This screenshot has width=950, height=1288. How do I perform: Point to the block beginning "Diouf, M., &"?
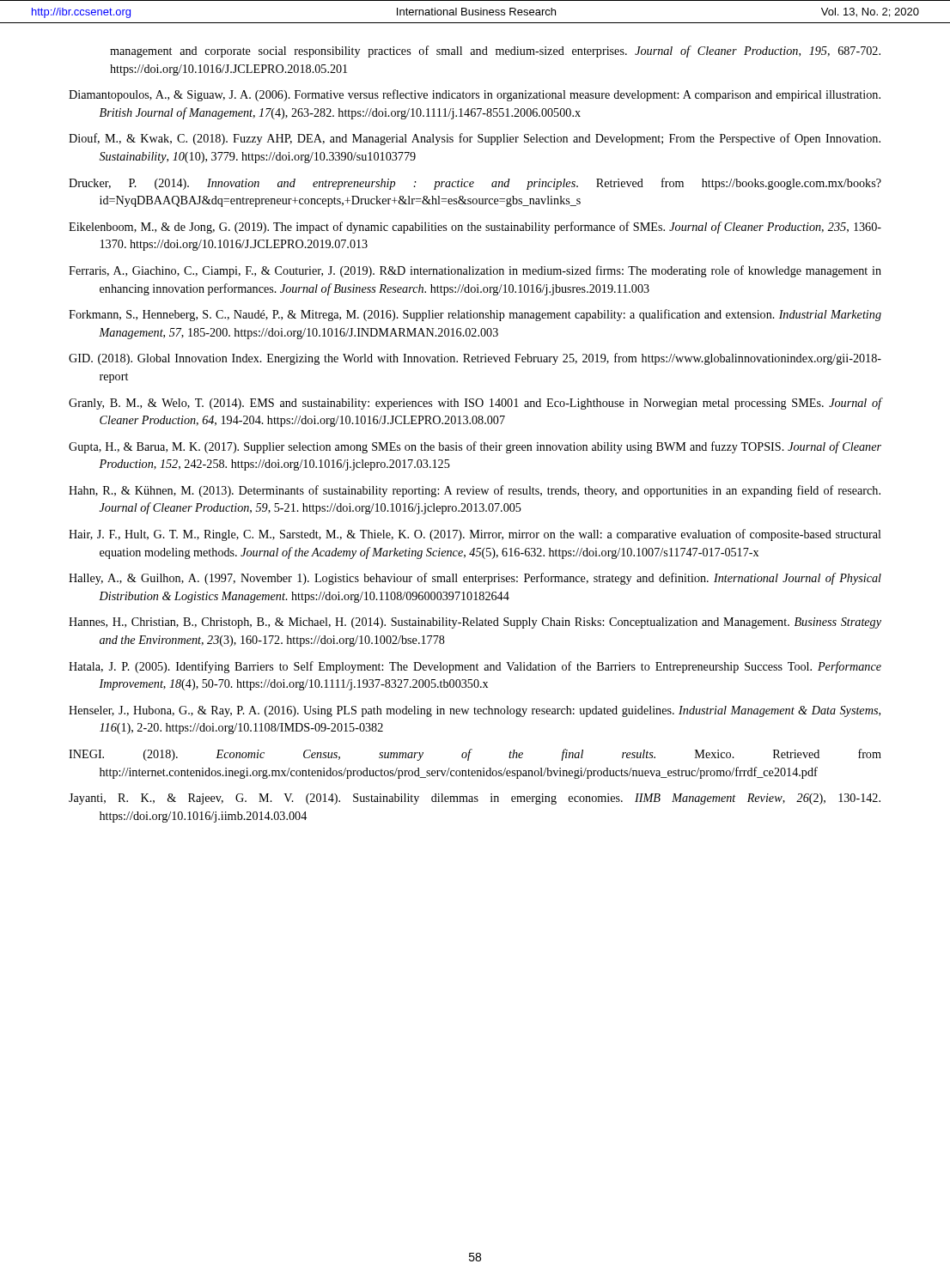475,147
